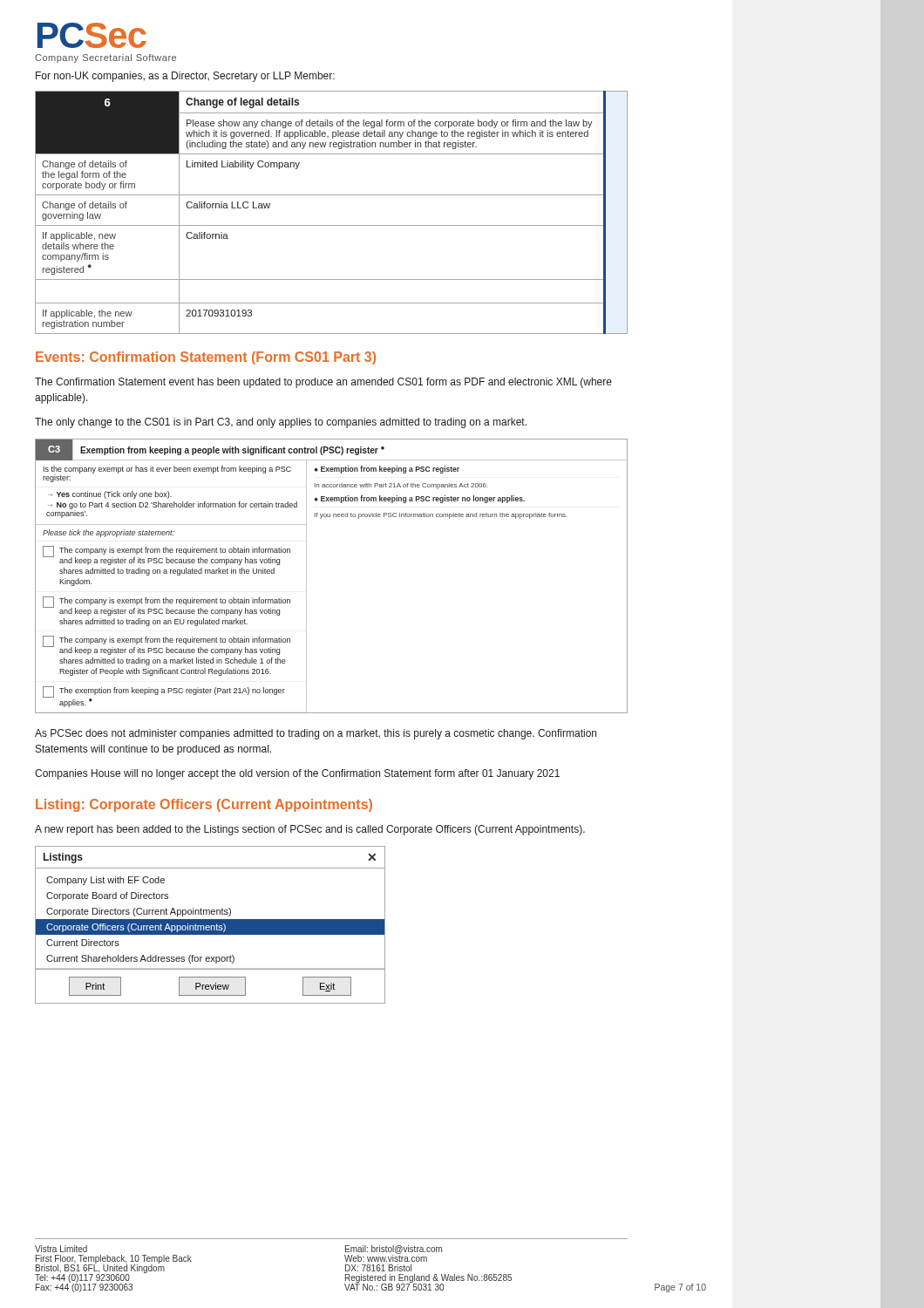Click on the text block that says "Companies House will no longer accept the"
This screenshot has width=924, height=1308.
coord(297,773)
